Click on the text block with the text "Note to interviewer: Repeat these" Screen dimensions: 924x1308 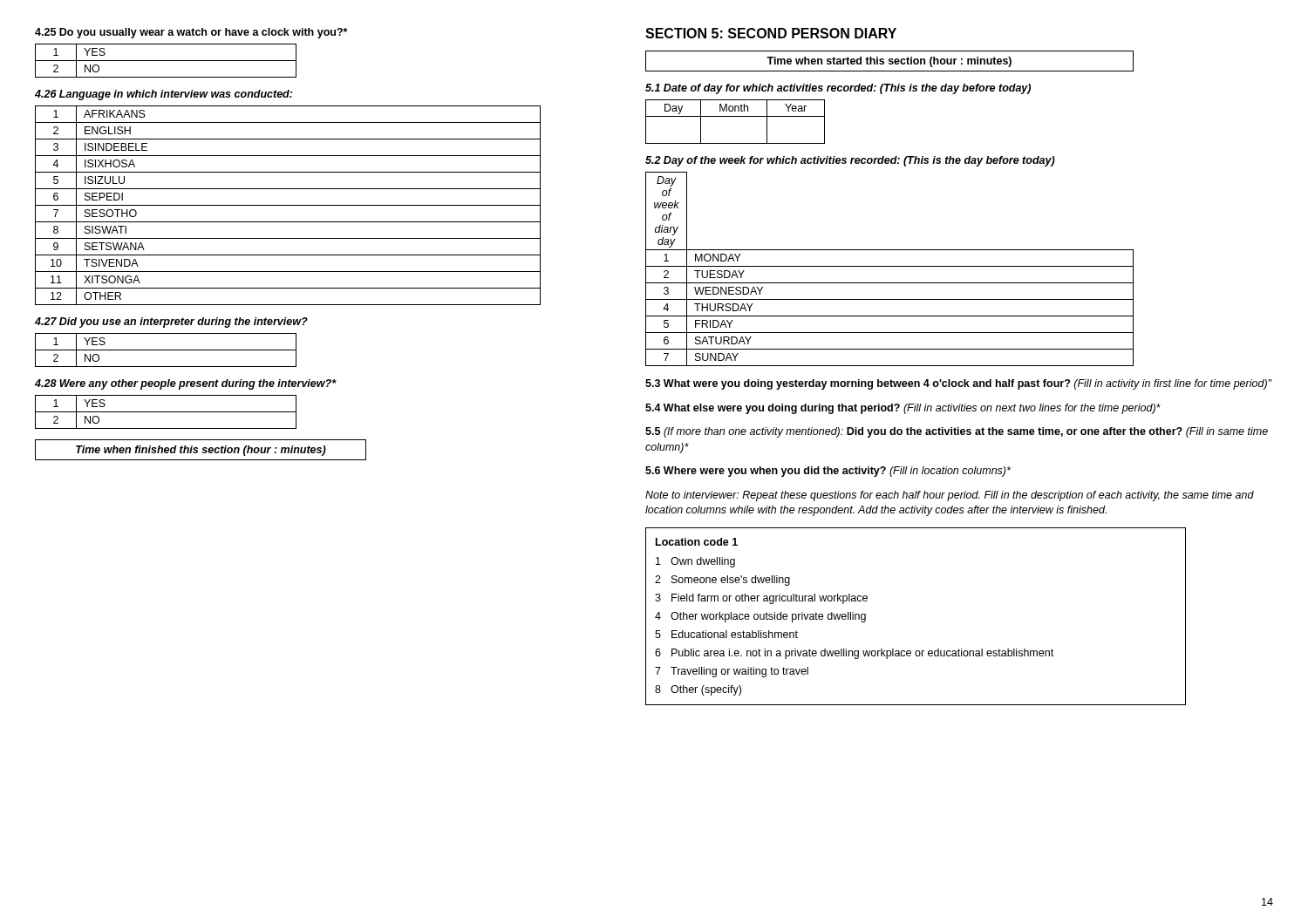point(949,502)
